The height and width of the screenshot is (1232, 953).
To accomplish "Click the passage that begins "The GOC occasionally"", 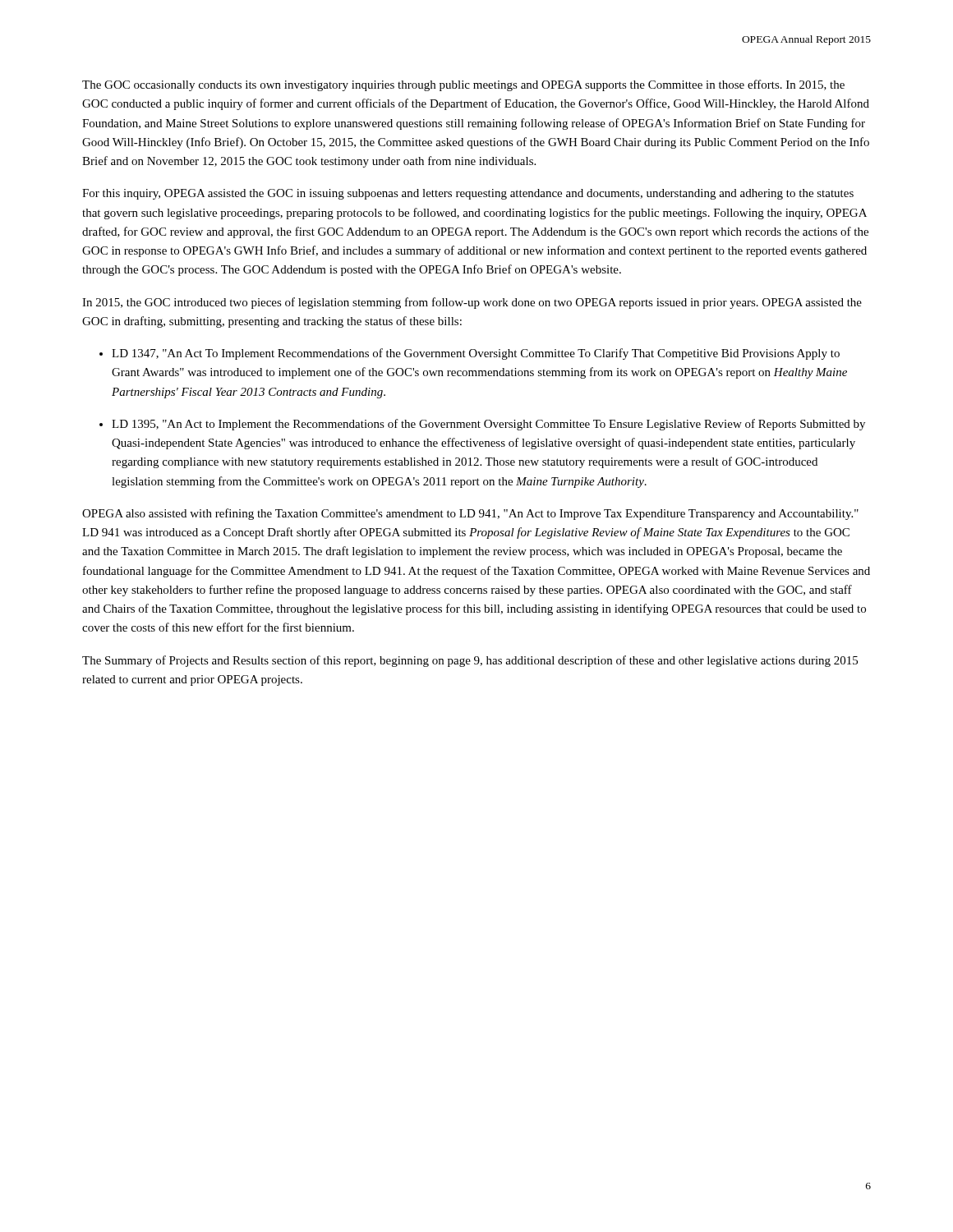I will [x=476, y=123].
